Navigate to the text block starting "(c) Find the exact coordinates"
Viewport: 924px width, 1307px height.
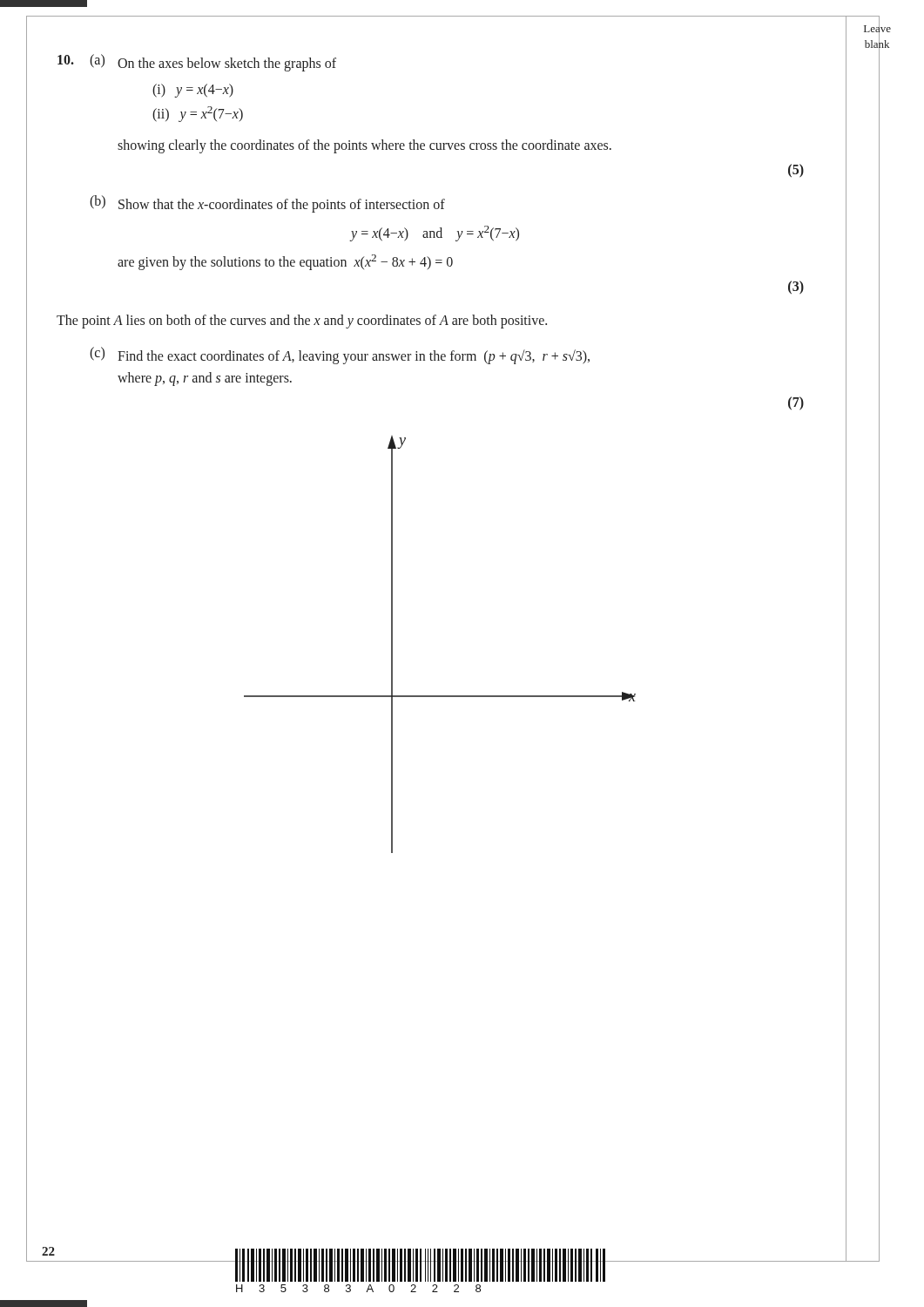tap(324, 367)
